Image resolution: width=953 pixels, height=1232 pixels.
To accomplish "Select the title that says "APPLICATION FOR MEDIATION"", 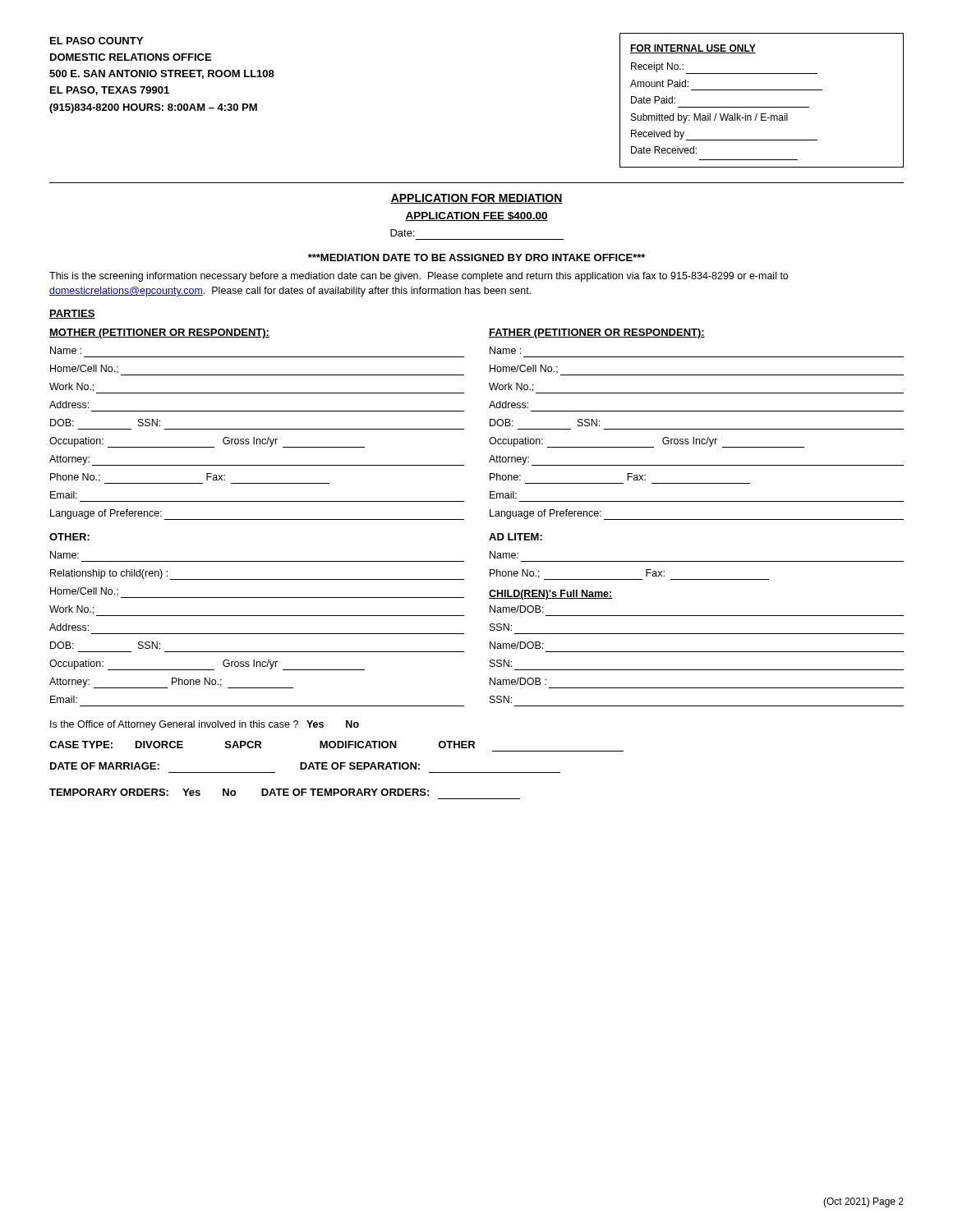I will point(476,198).
